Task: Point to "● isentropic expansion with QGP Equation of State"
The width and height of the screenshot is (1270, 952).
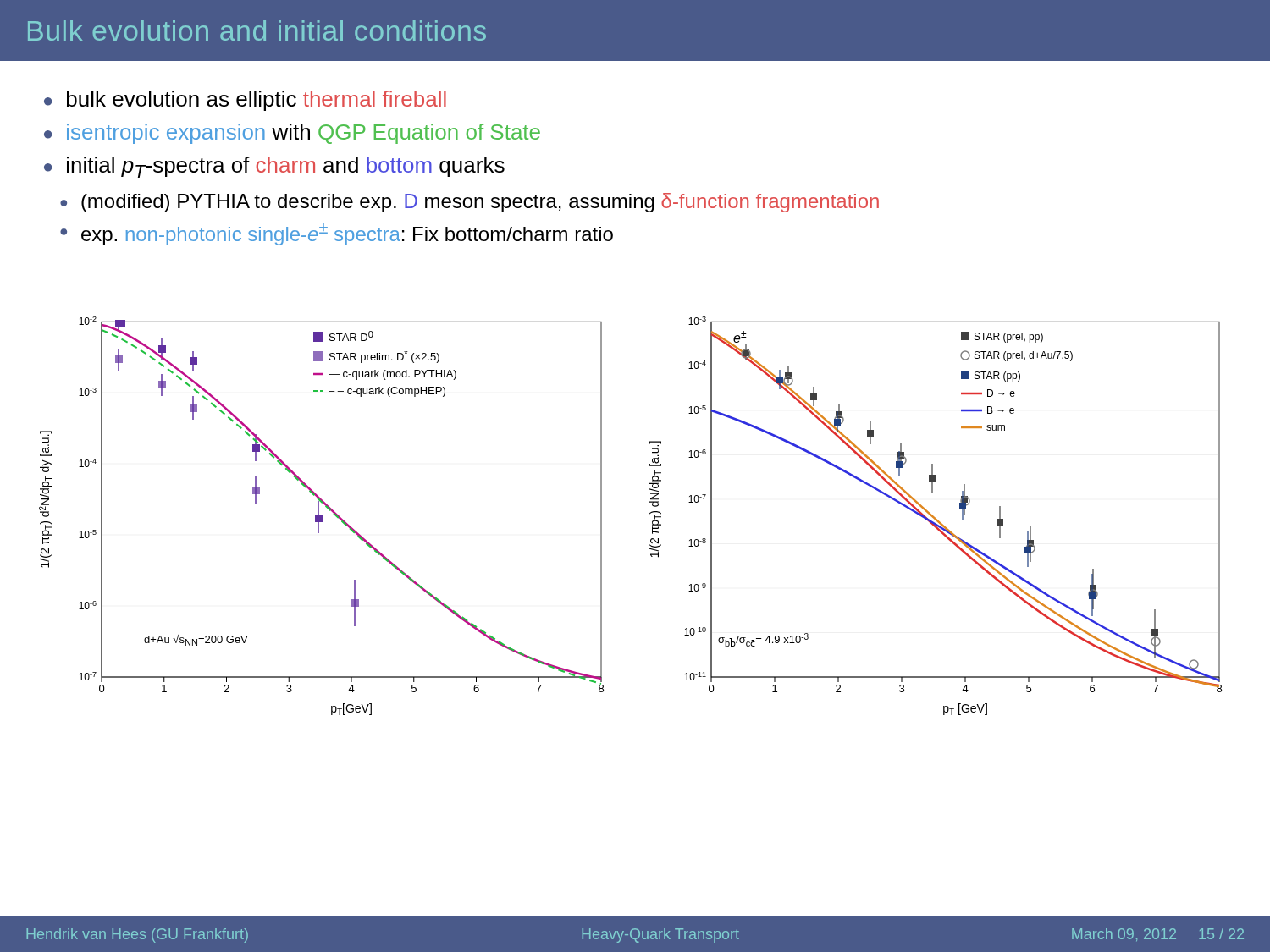Action: pyautogui.click(x=292, y=132)
